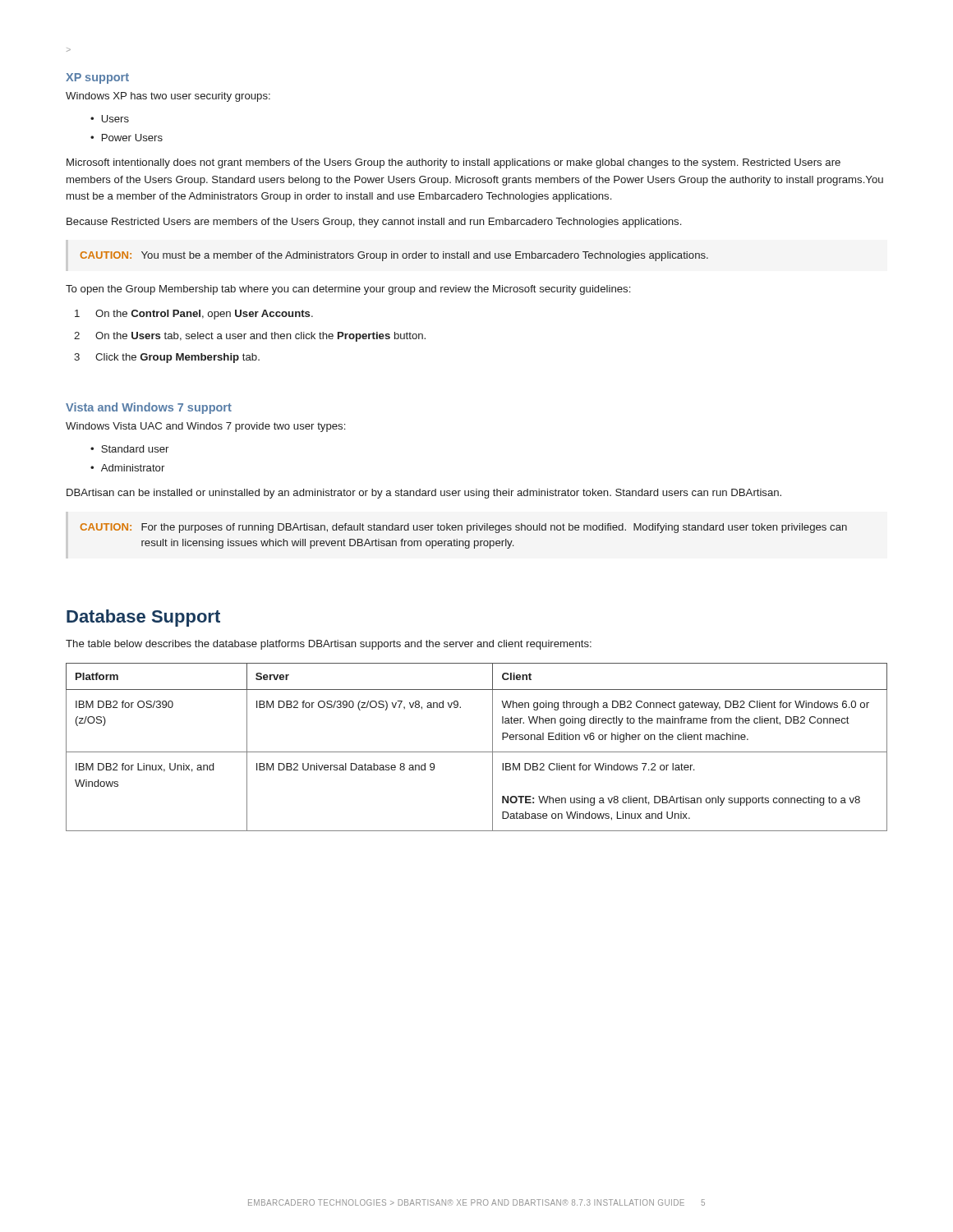
Task: Where is the passage that starts "2On the Users tab, select"?
Action: 250,336
